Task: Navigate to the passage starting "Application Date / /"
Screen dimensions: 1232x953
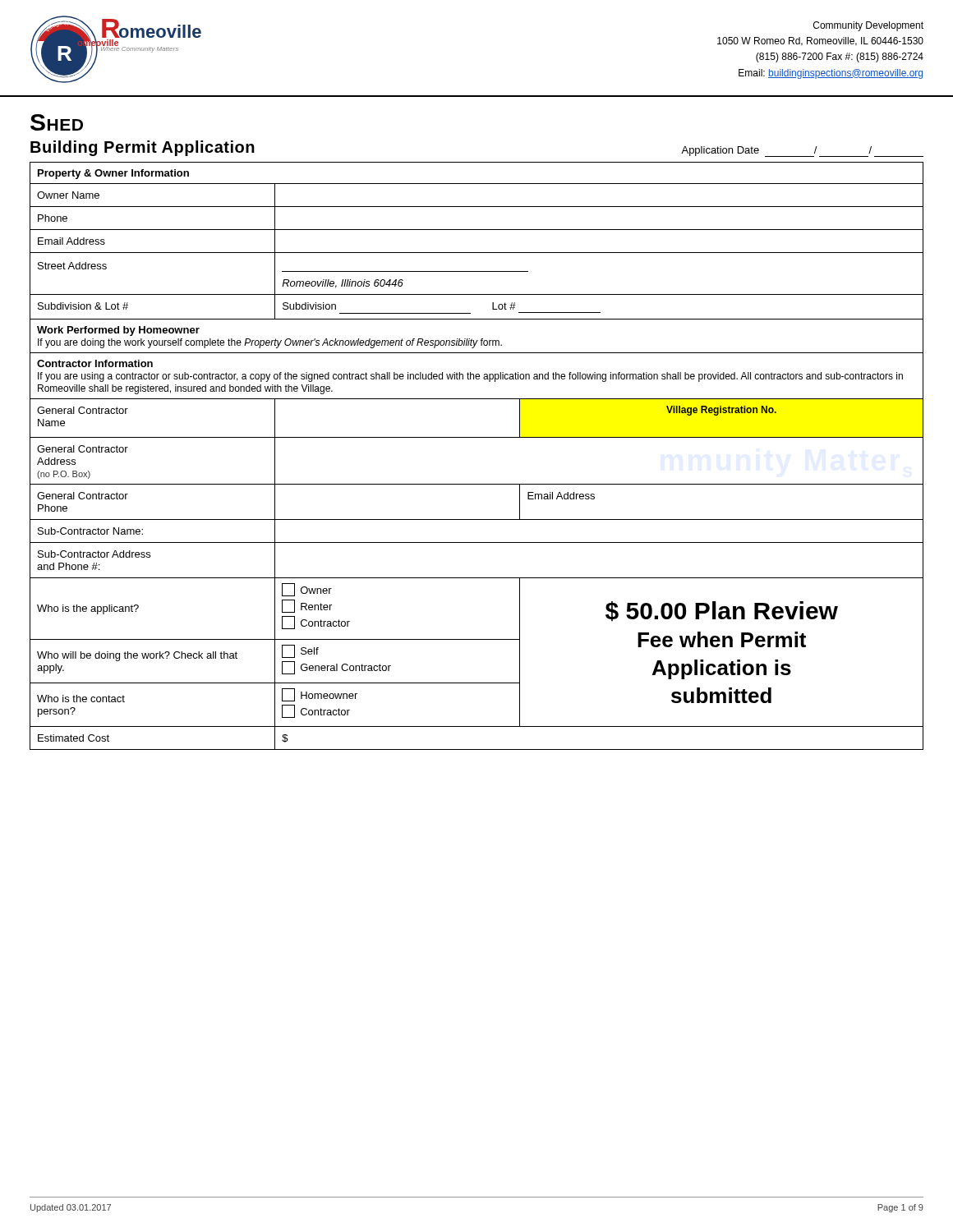Action: coord(802,150)
